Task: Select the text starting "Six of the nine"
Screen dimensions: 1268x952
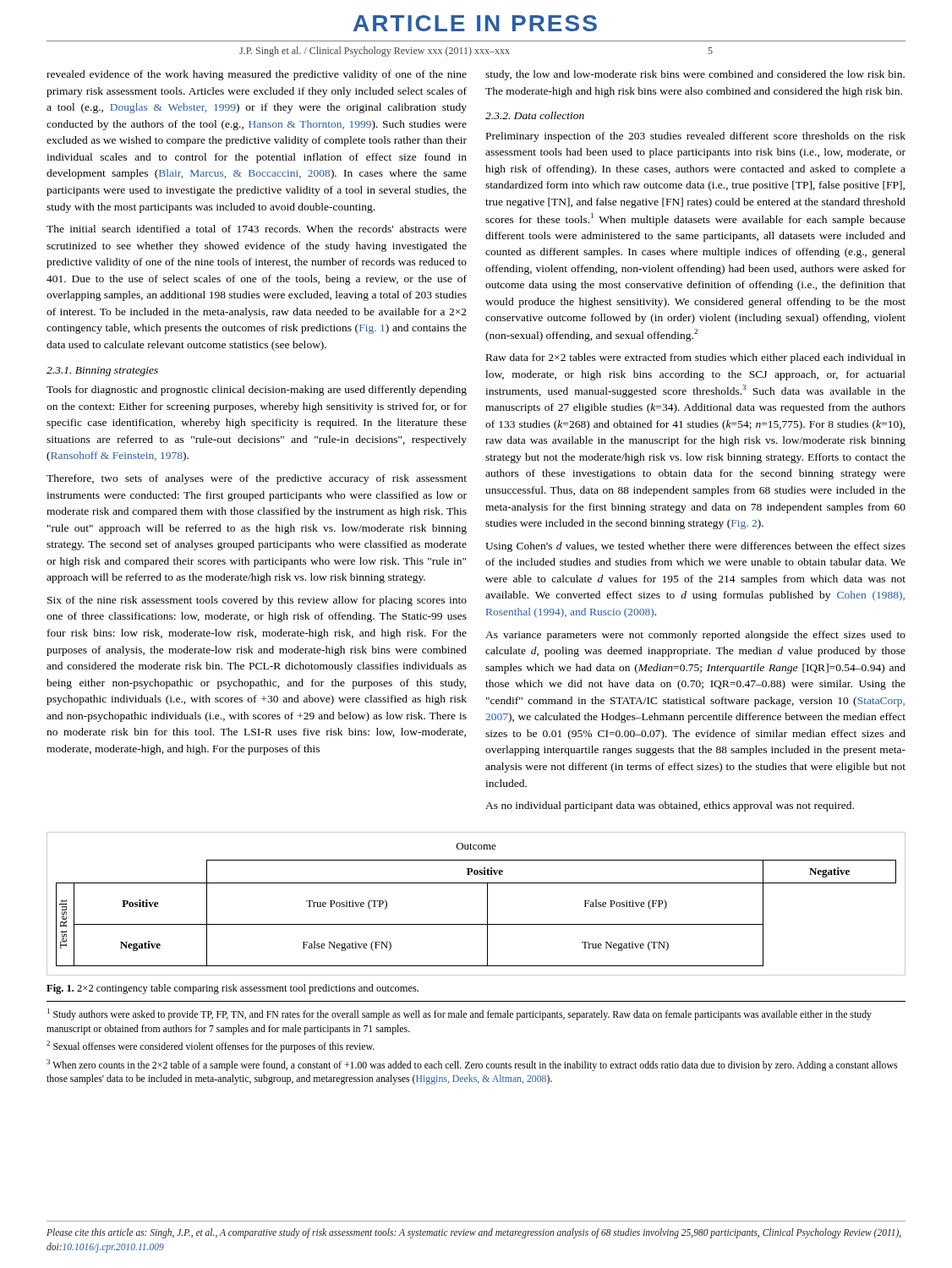Action: 257,674
